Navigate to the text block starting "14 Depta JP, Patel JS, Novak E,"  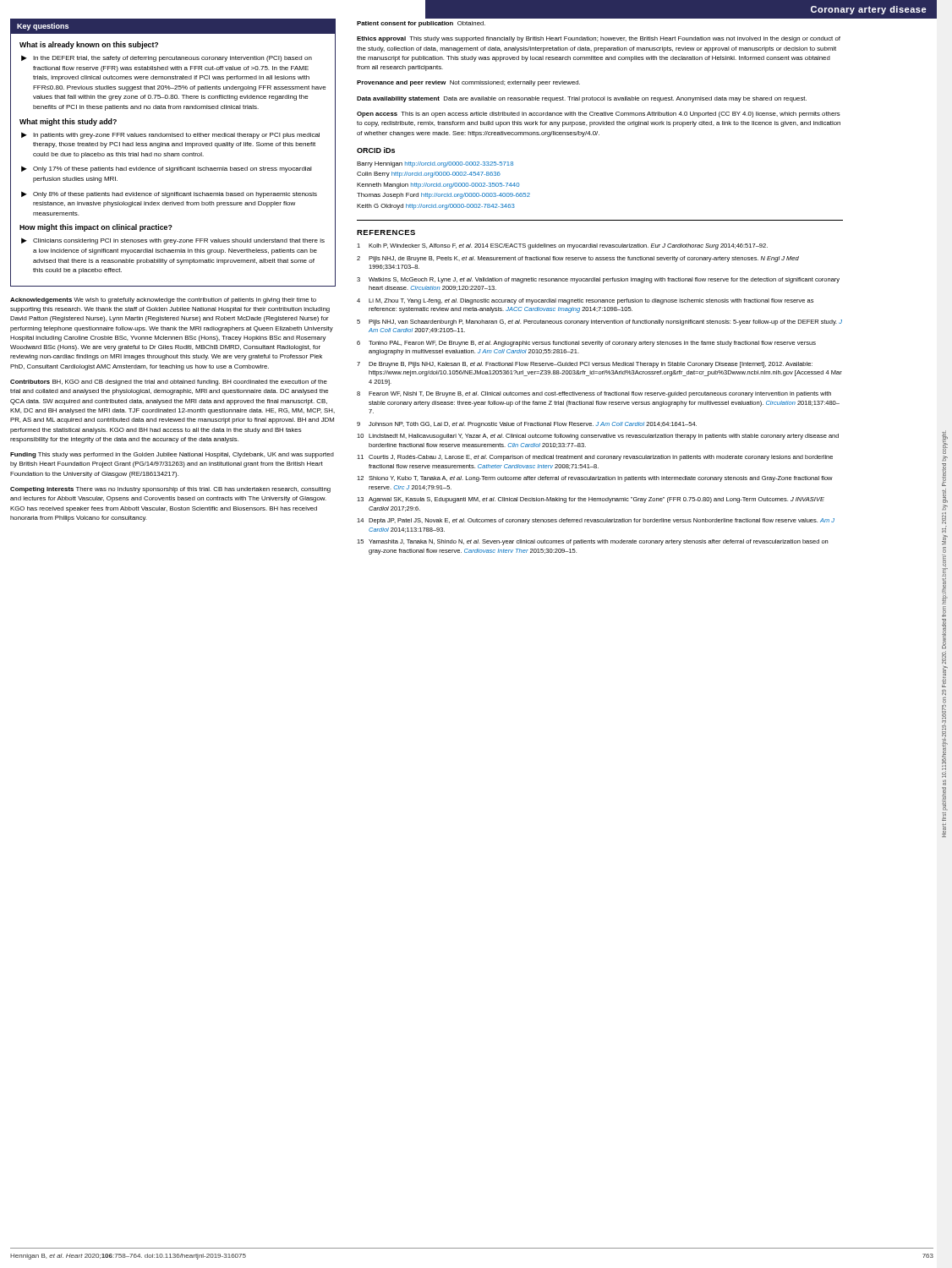[x=600, y=526]
